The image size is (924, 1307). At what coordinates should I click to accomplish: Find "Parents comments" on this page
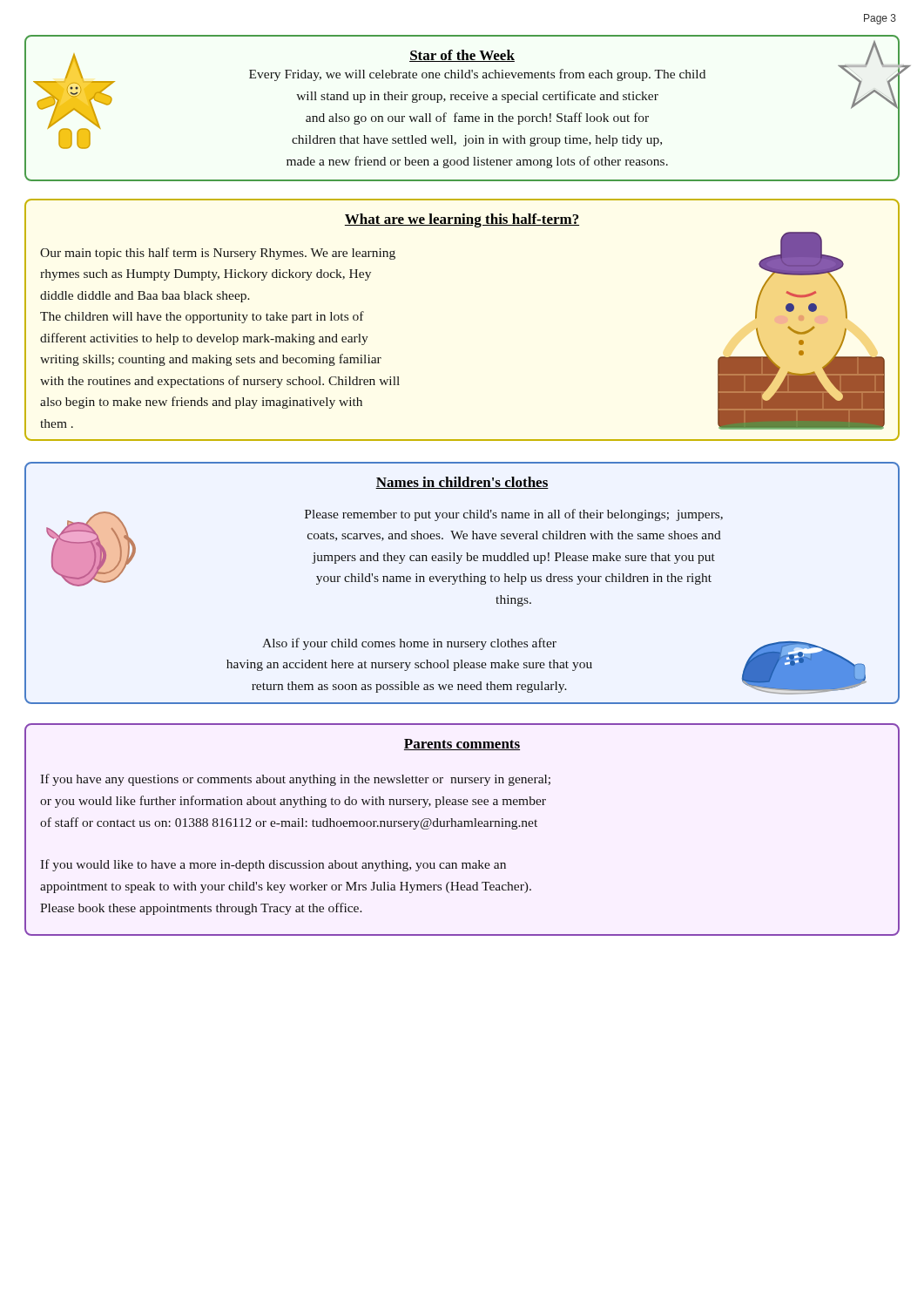click(x=462, y=744)
